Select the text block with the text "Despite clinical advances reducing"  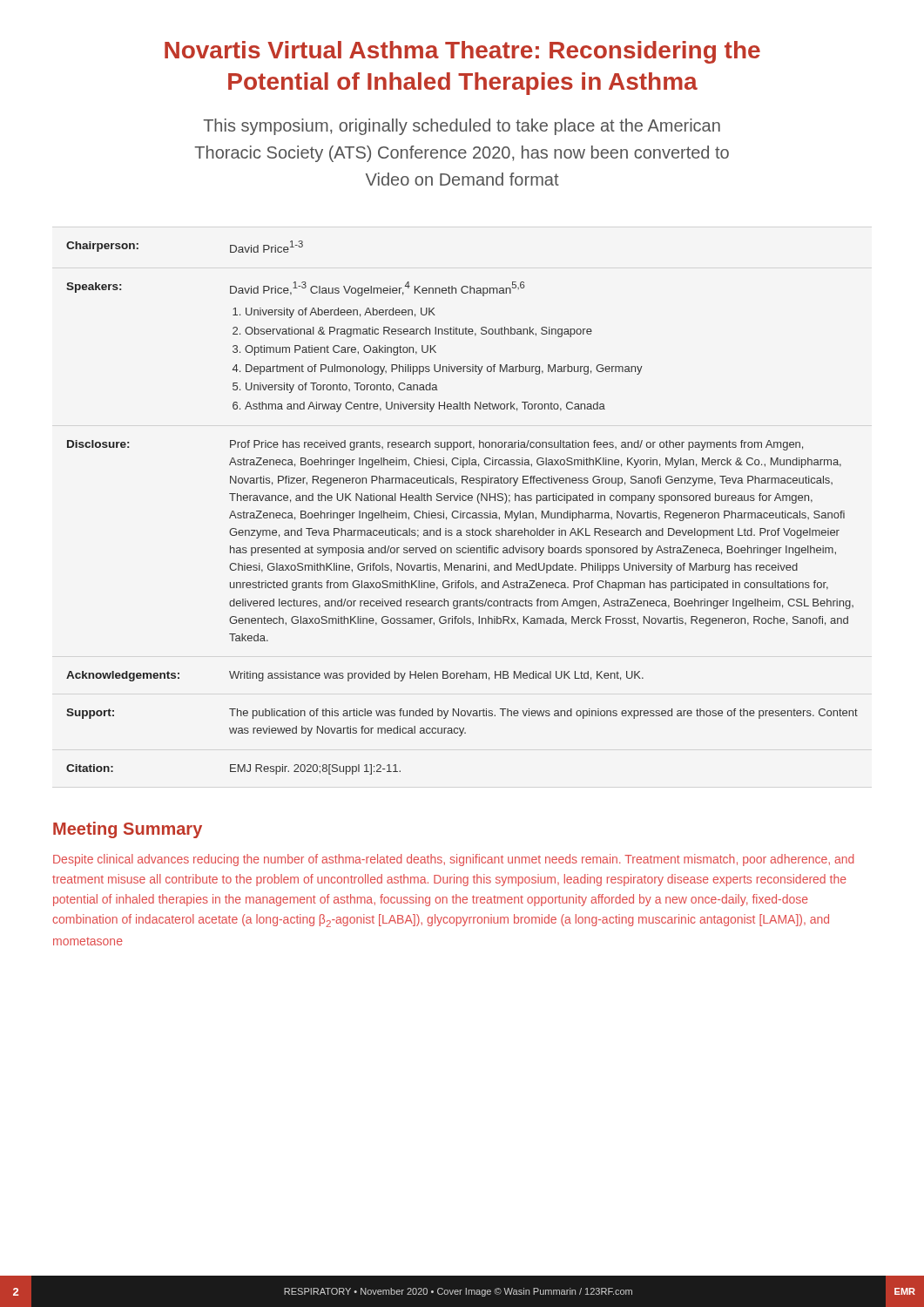point(453,900)
